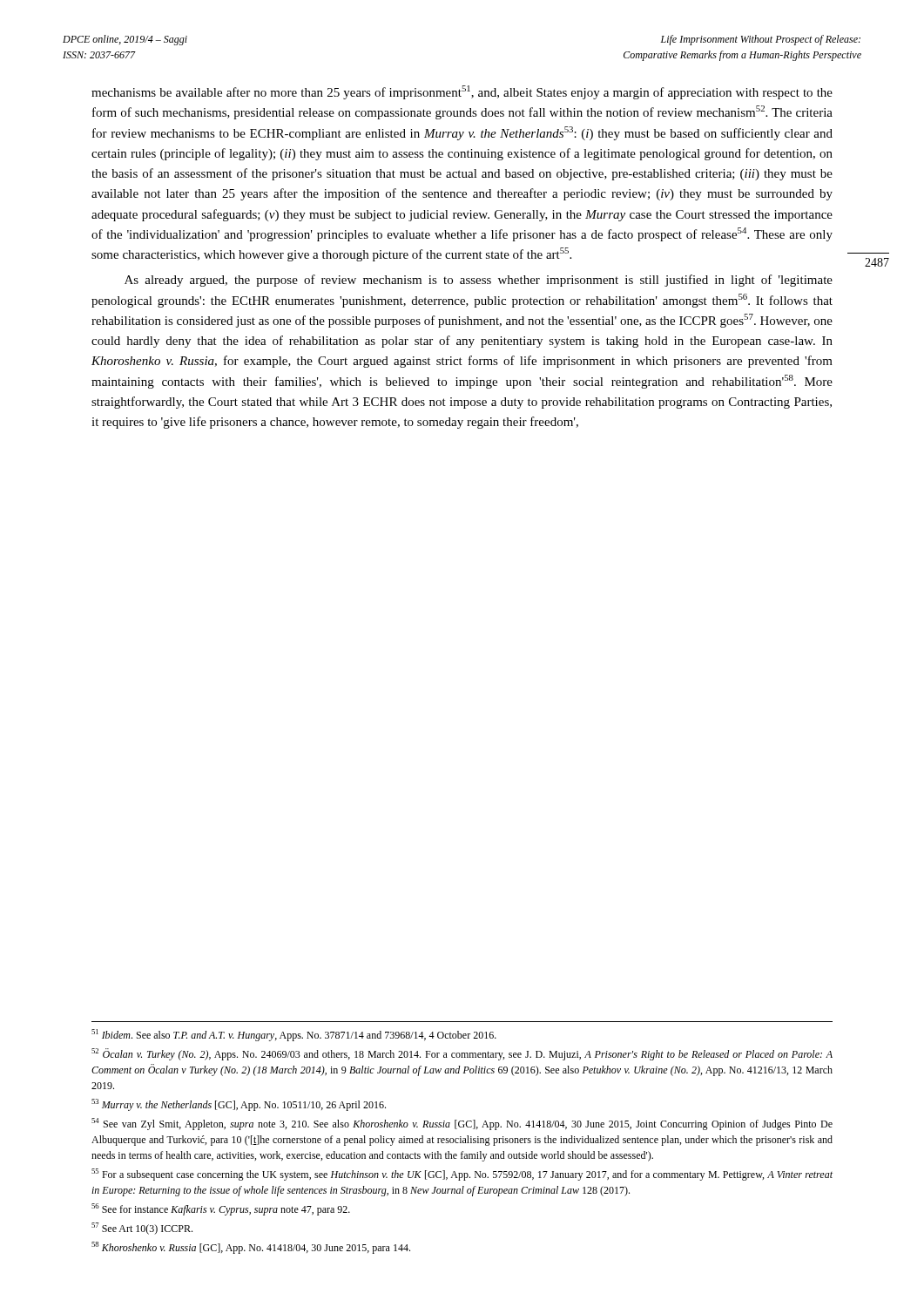The height and width of the screenshot is (1307, 924).
Task: Select the passage starting "55 For a"
Action: point(462,1182)
